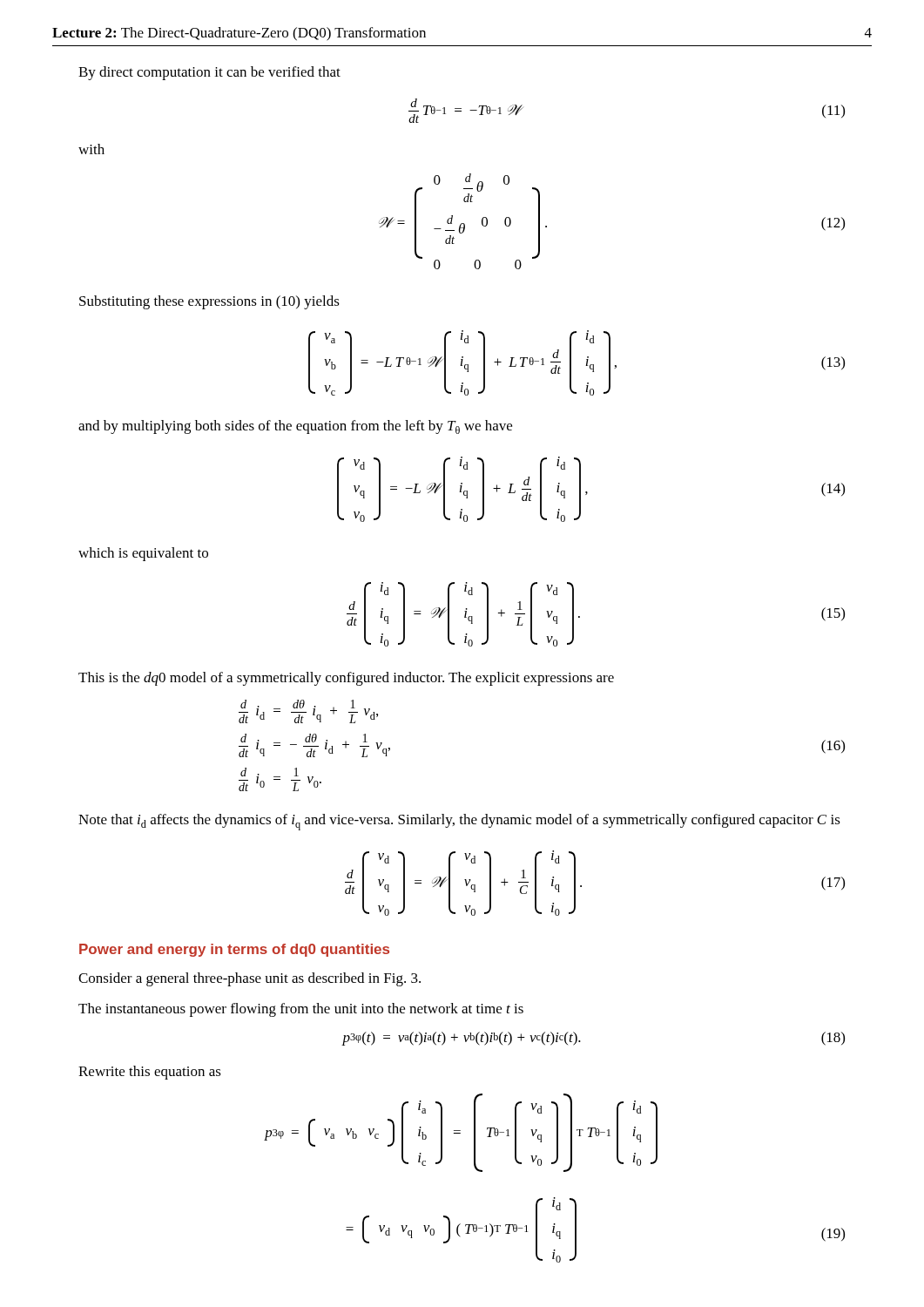Find the element starting "p3φ = va vb vc ia ib ic"

pyautogui.click(x=462, y=1180)
